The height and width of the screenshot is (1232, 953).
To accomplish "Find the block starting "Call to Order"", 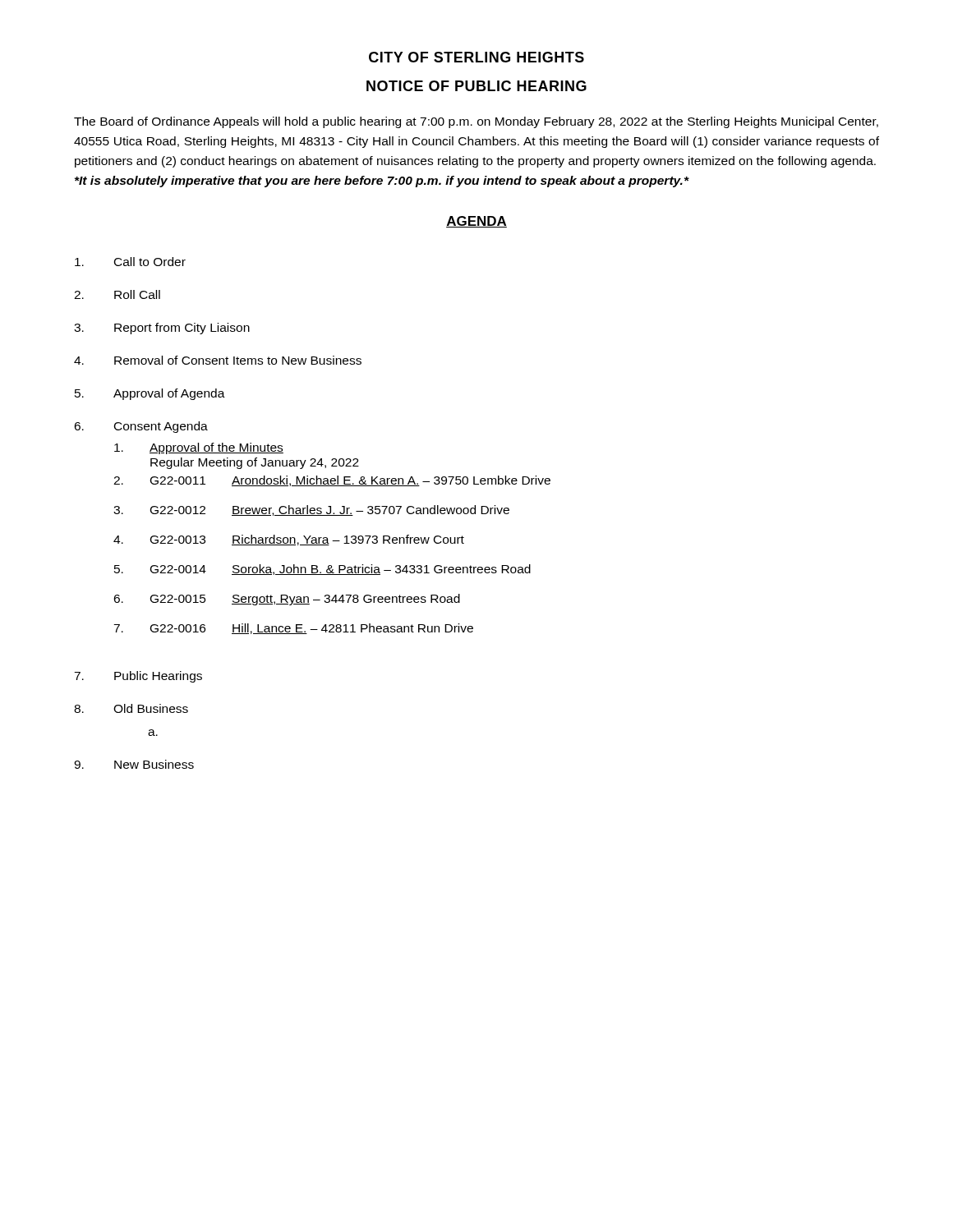I will (130, 262).
